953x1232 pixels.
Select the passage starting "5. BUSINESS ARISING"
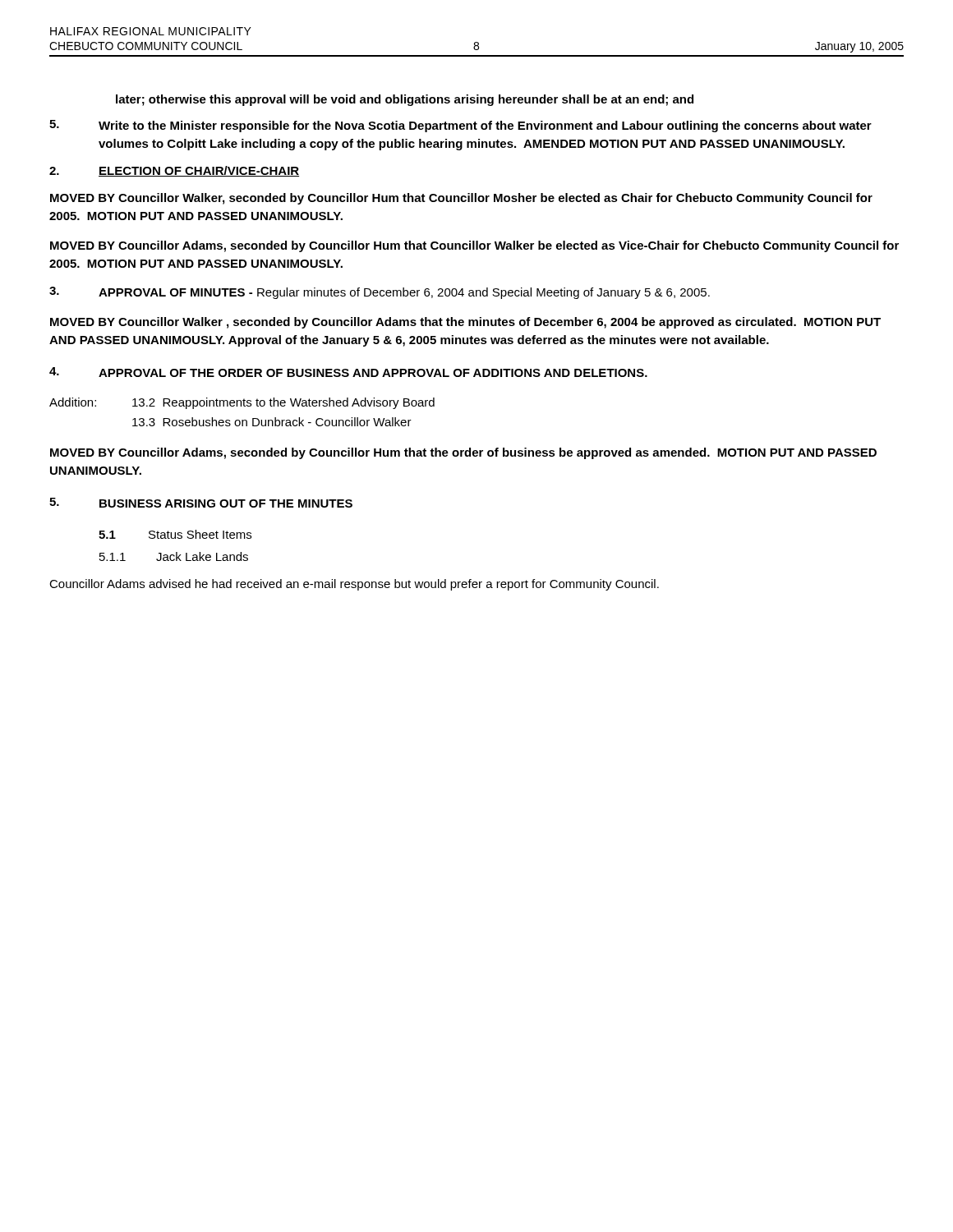point(201,503)
